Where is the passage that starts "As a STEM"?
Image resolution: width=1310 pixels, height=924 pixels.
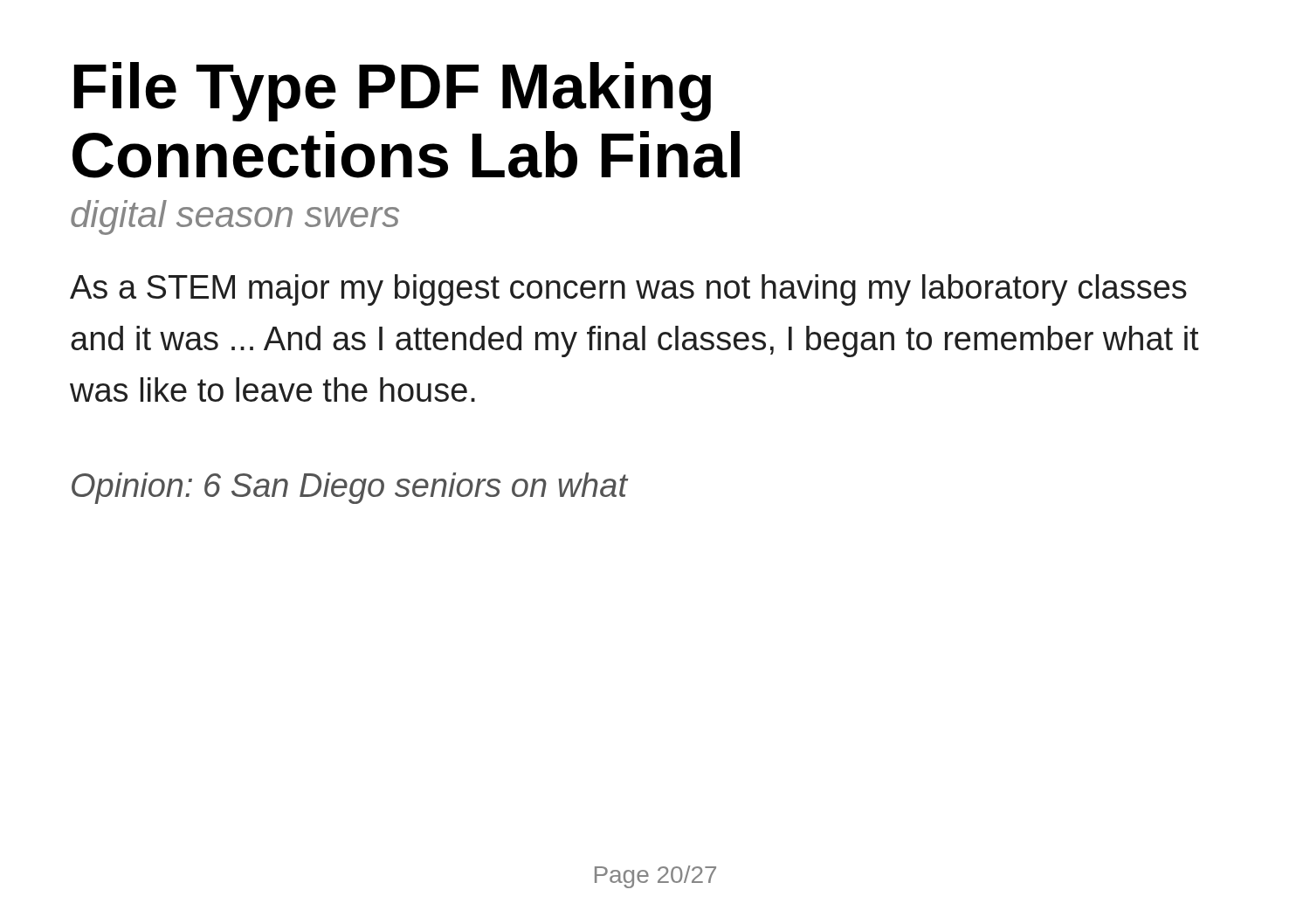pyautogui.click(x=634, y=339)
